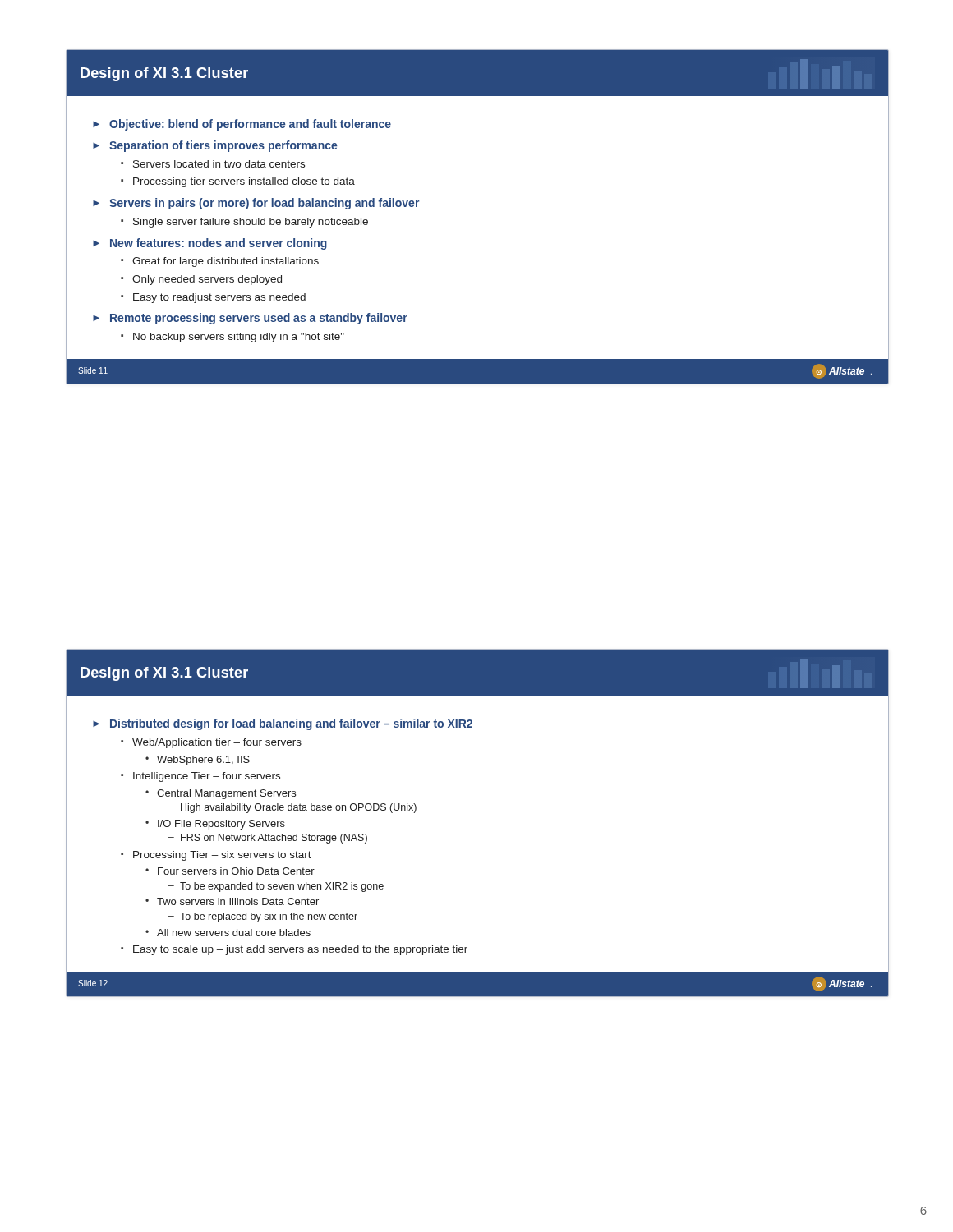Click on the list item with the text "Processing Tier –"
The height and width of the screenshot is (1232, 953).
[x=222, y=856]
